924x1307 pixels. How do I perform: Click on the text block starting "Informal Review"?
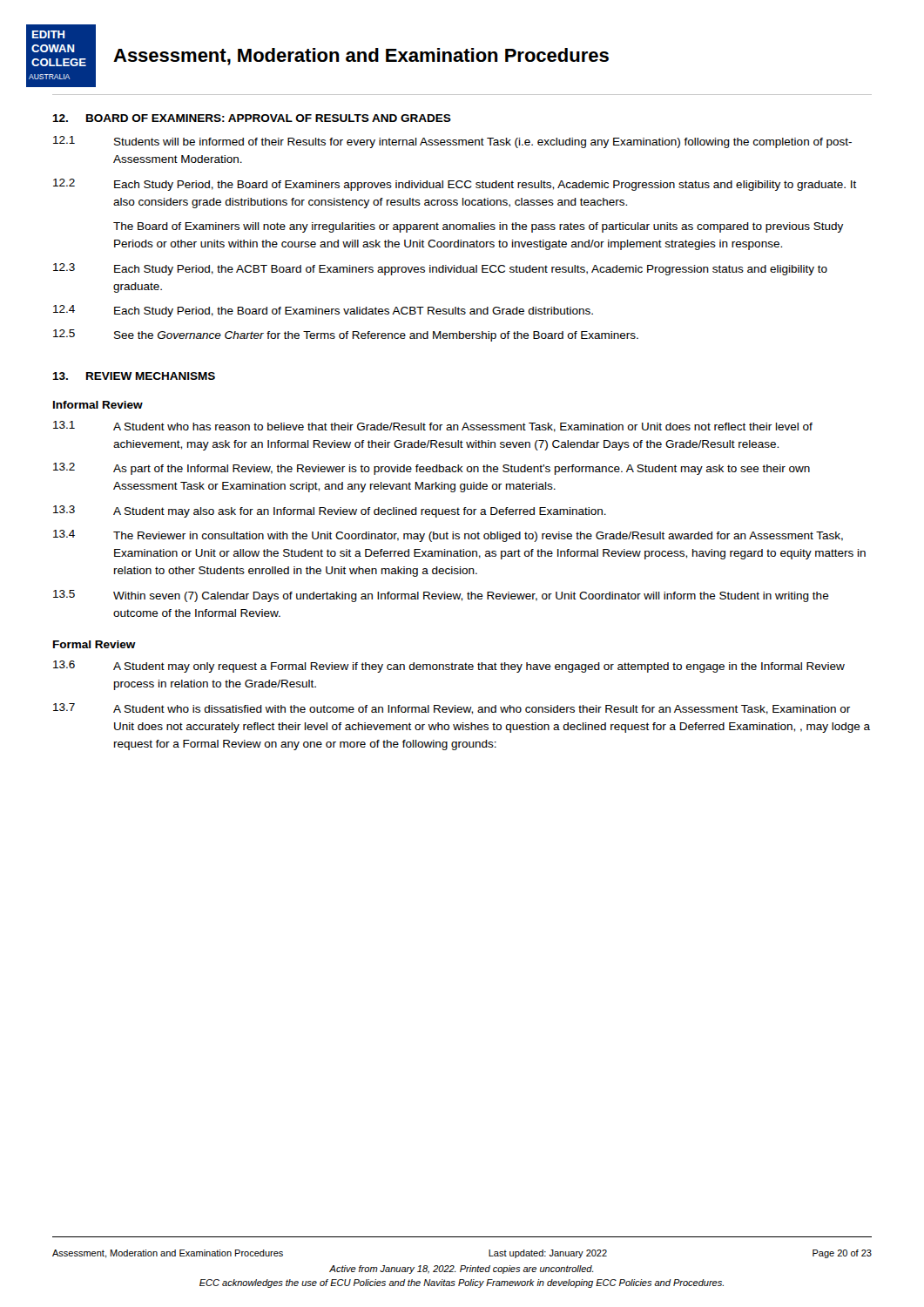(97, 404)
